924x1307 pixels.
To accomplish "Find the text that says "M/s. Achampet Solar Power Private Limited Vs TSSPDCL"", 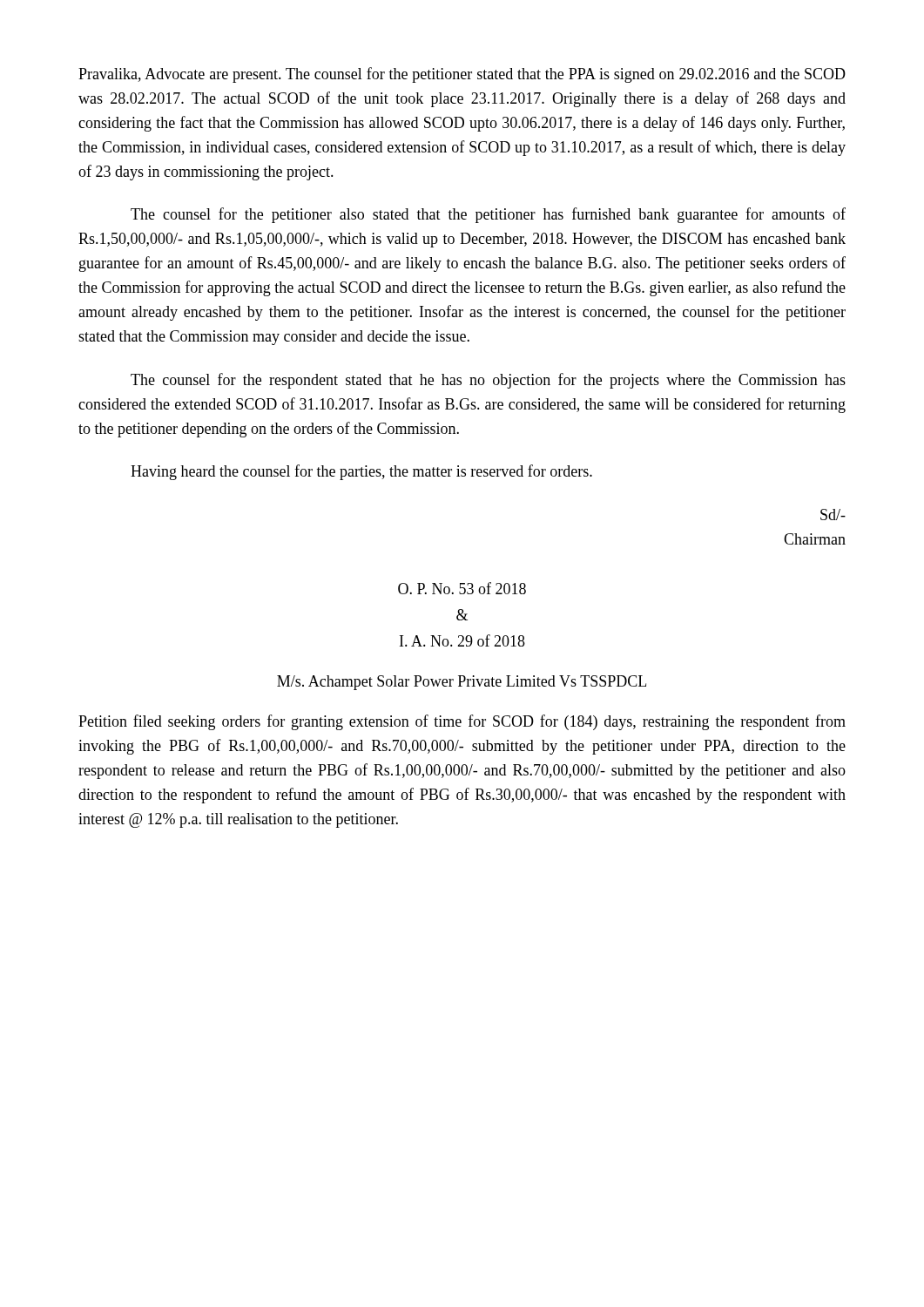I will 462,682.
